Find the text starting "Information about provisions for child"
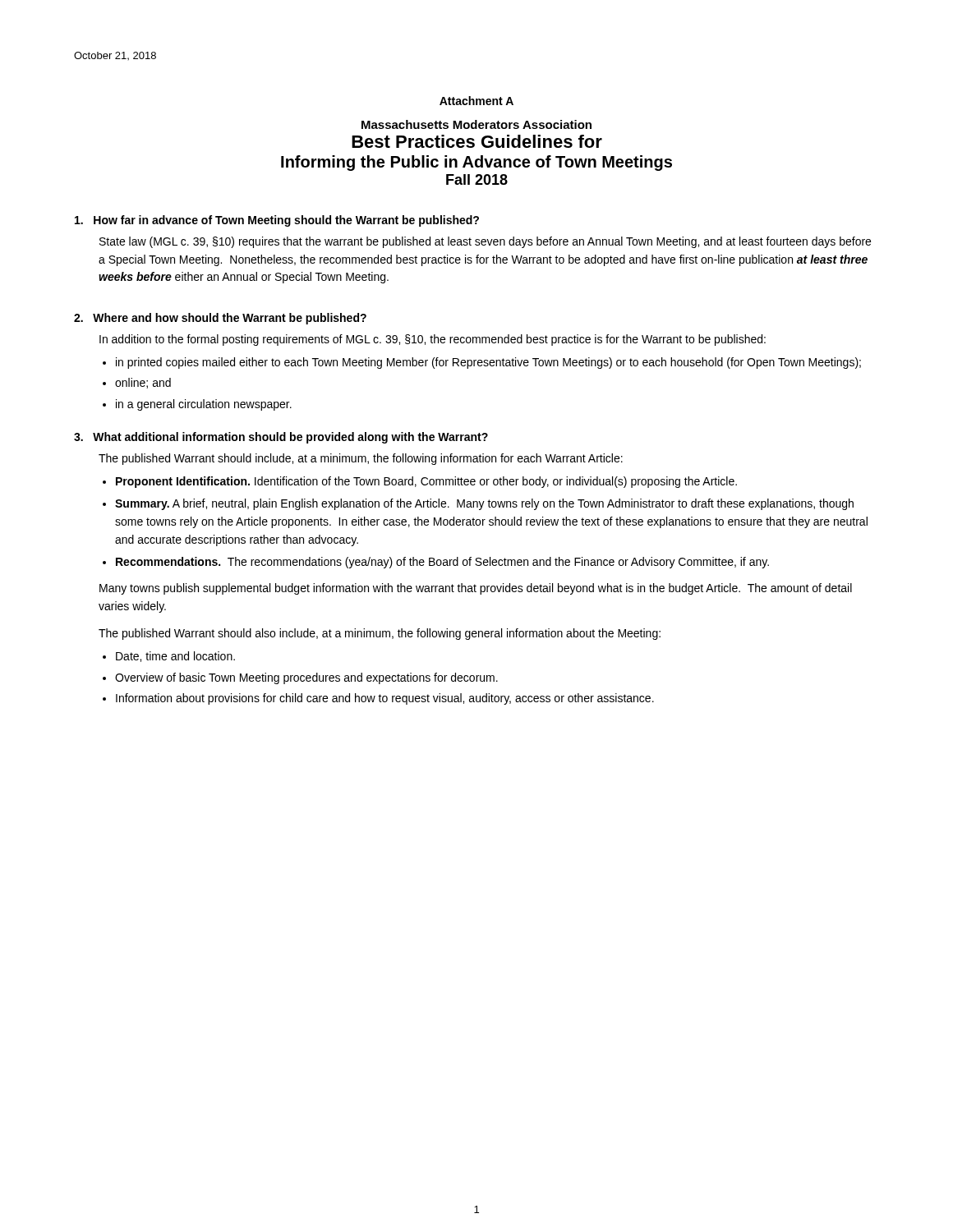 click(385, 698)
